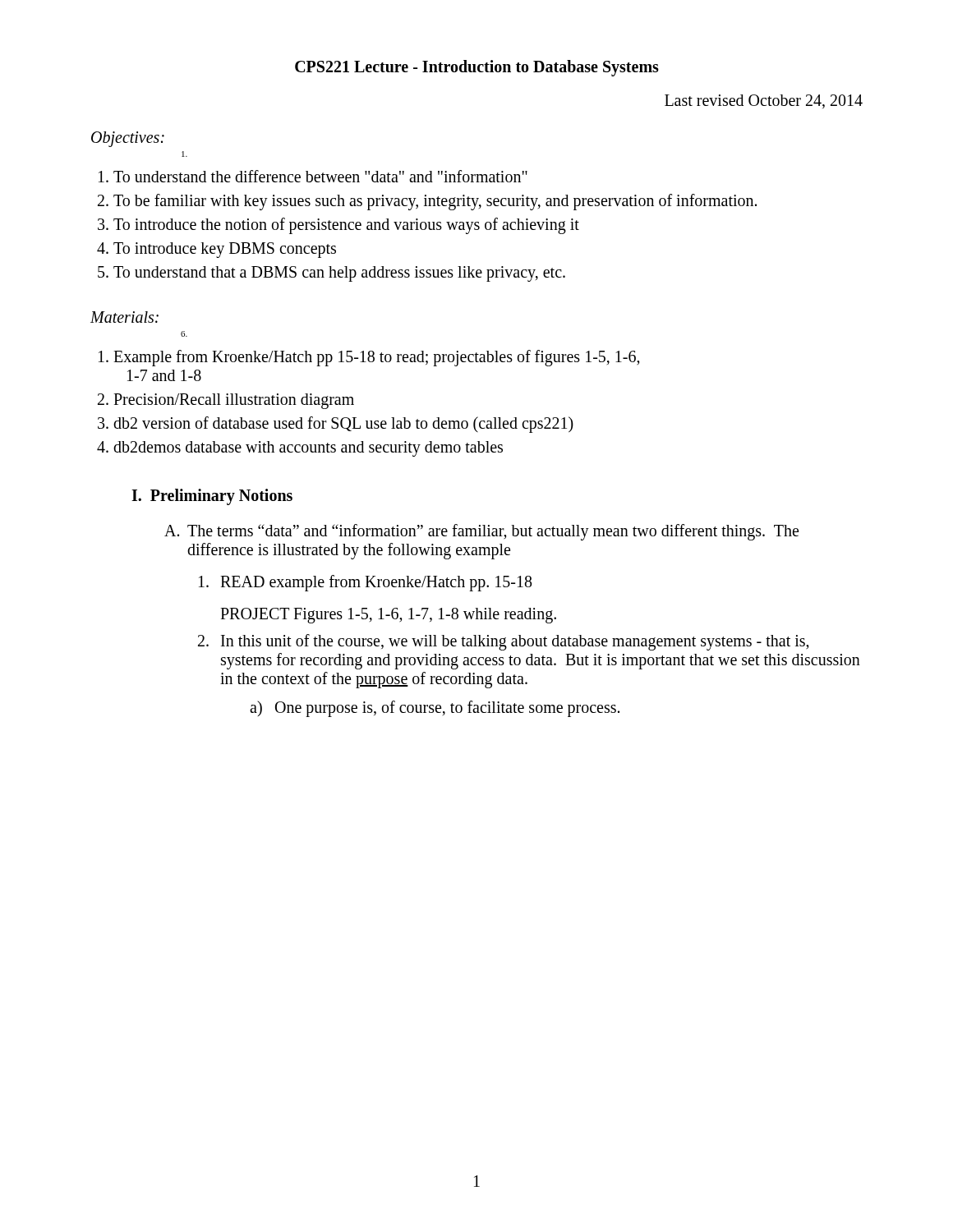Navigate to the element starting "a) One purpose is, of course, to facilitate"
Viewport: 953px width, 1232px height.
tap(556, 708)
